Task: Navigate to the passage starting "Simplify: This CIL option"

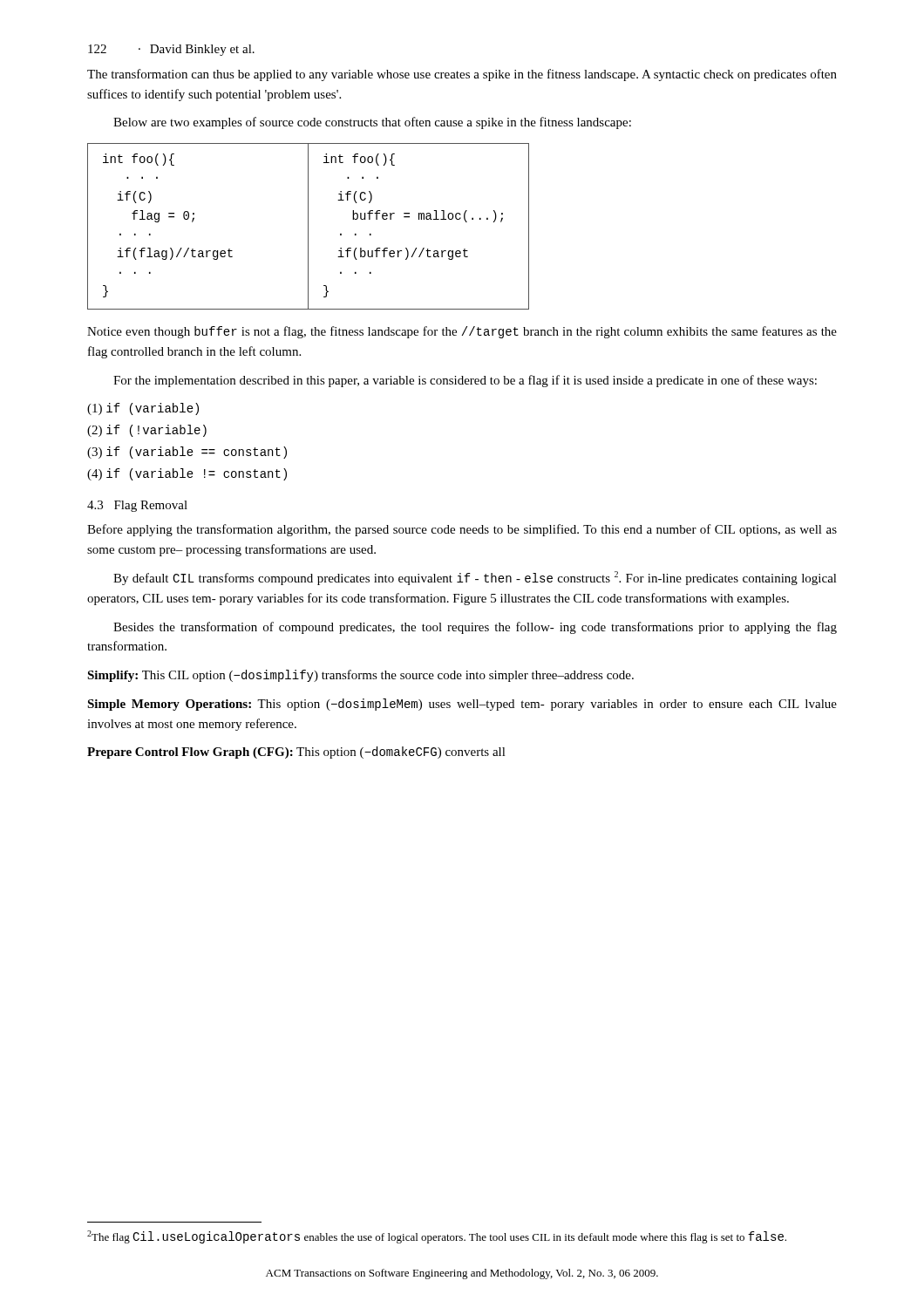Action: [462, 675]
